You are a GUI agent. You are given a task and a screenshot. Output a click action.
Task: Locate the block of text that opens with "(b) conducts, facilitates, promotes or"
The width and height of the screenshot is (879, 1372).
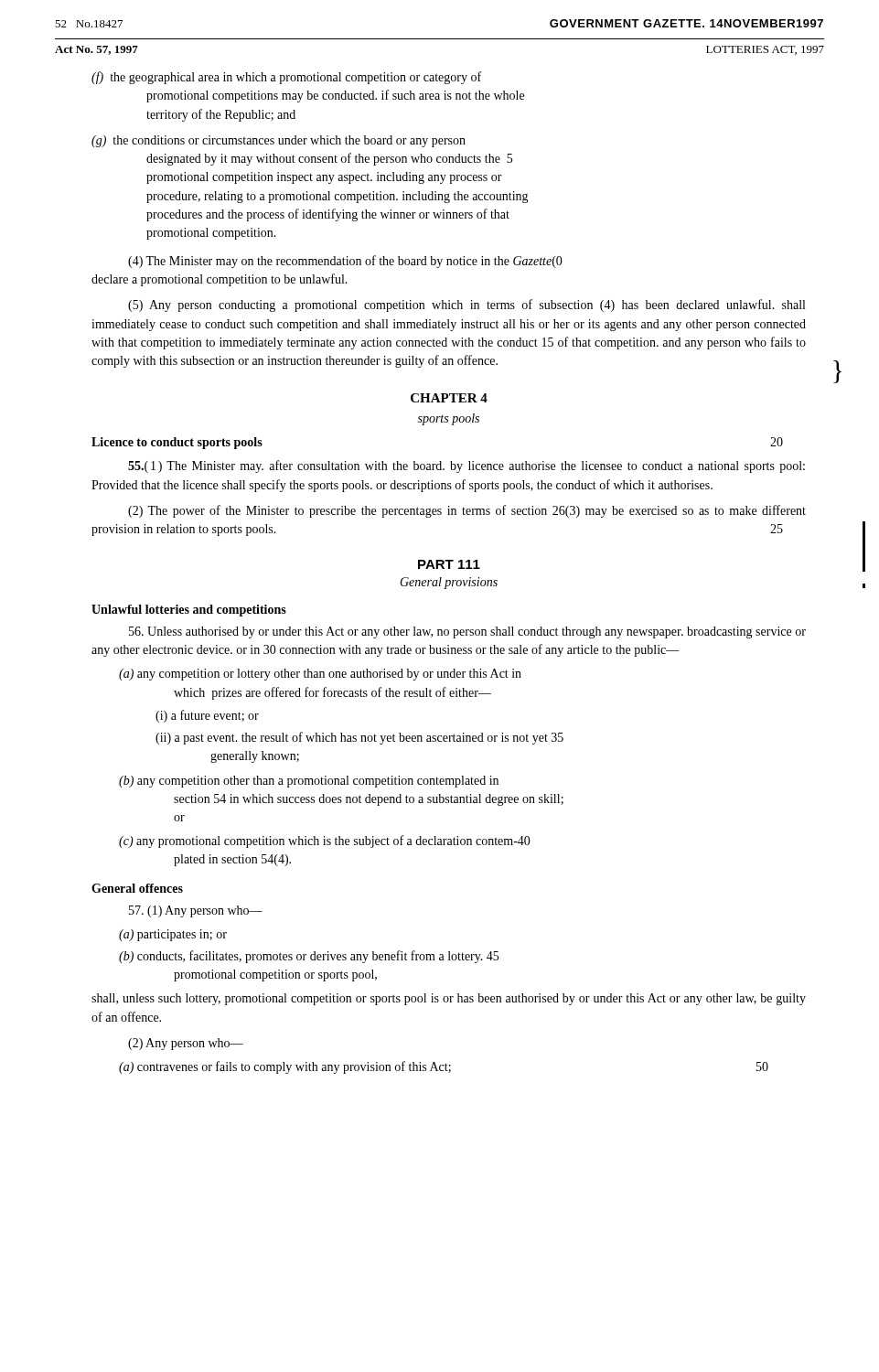[x=462, y=967]
